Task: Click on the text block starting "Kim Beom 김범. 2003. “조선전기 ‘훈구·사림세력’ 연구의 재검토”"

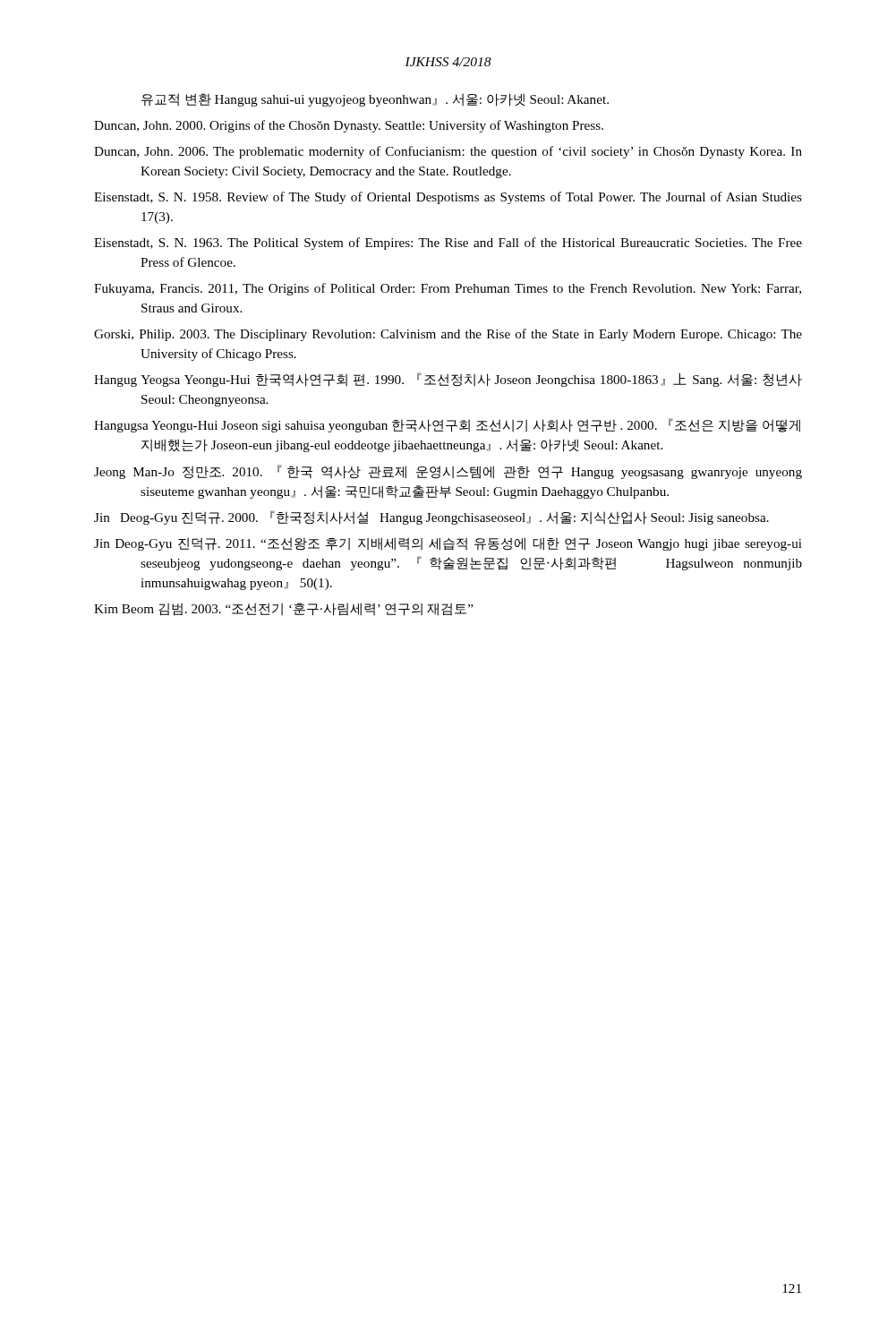Action: coord(284,608)
